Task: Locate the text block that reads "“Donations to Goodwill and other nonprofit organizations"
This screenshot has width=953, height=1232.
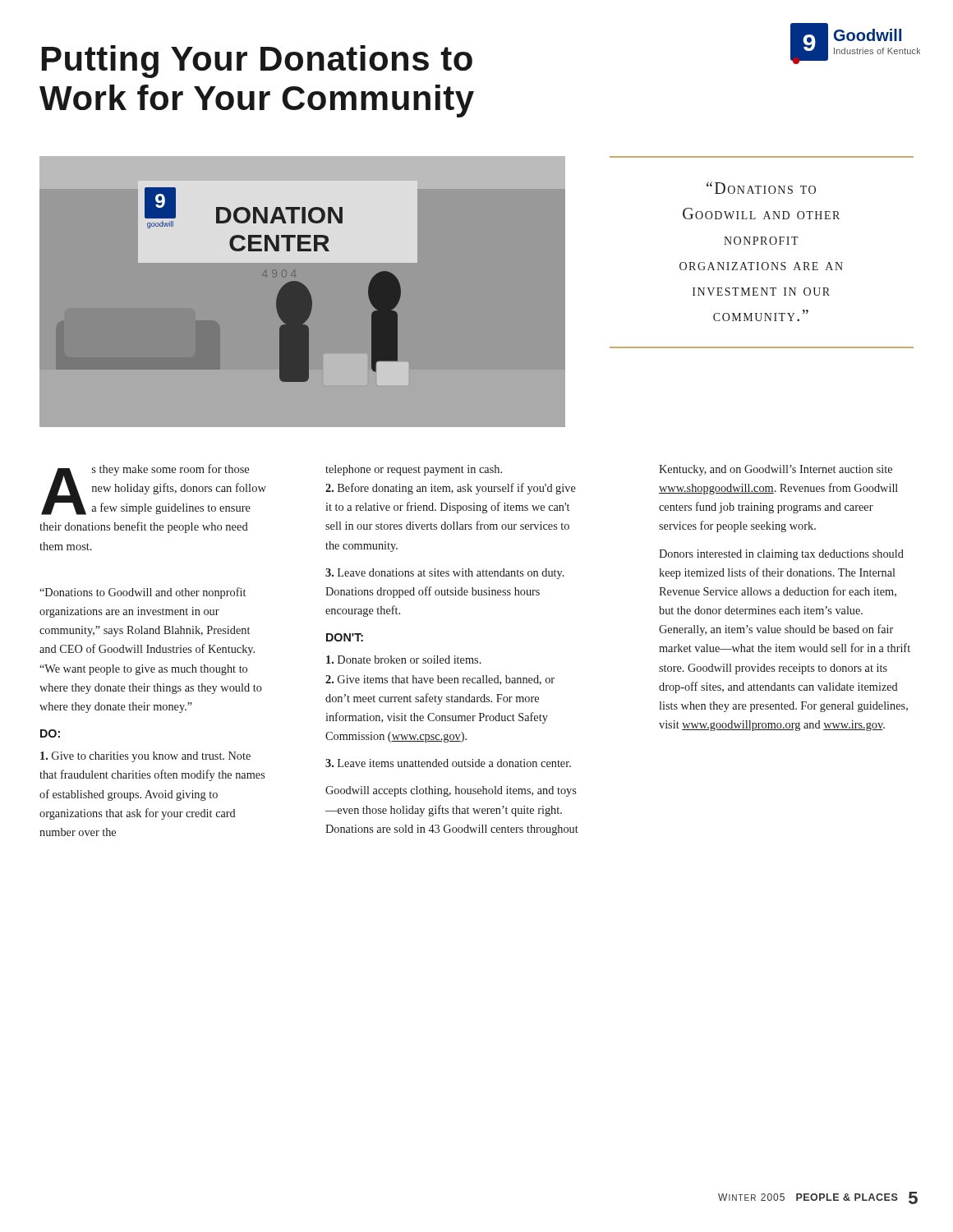Action: click(x=154, y=713)
